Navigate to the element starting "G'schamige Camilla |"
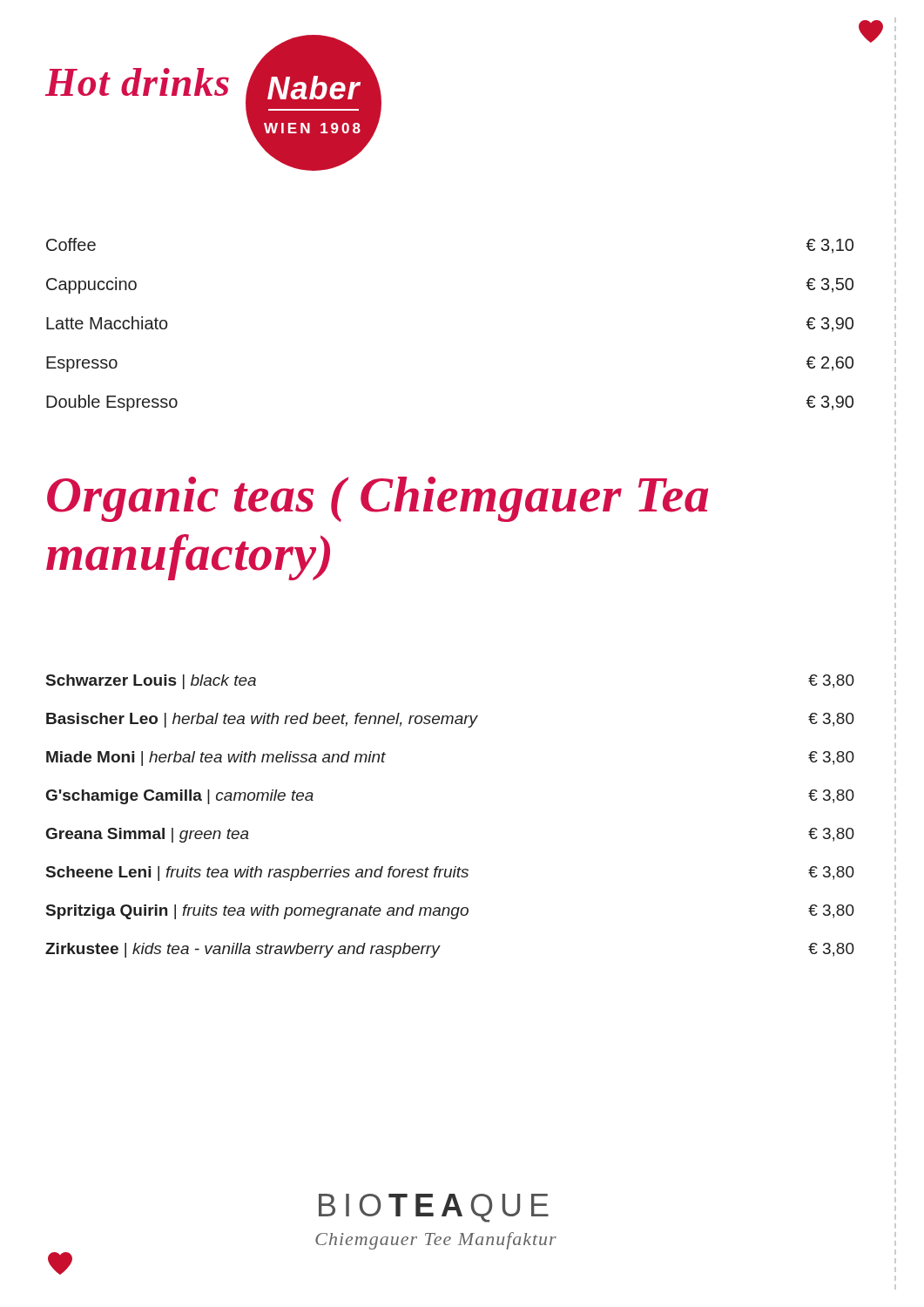Screen dimensions: 1307x924 click(182, 797)
